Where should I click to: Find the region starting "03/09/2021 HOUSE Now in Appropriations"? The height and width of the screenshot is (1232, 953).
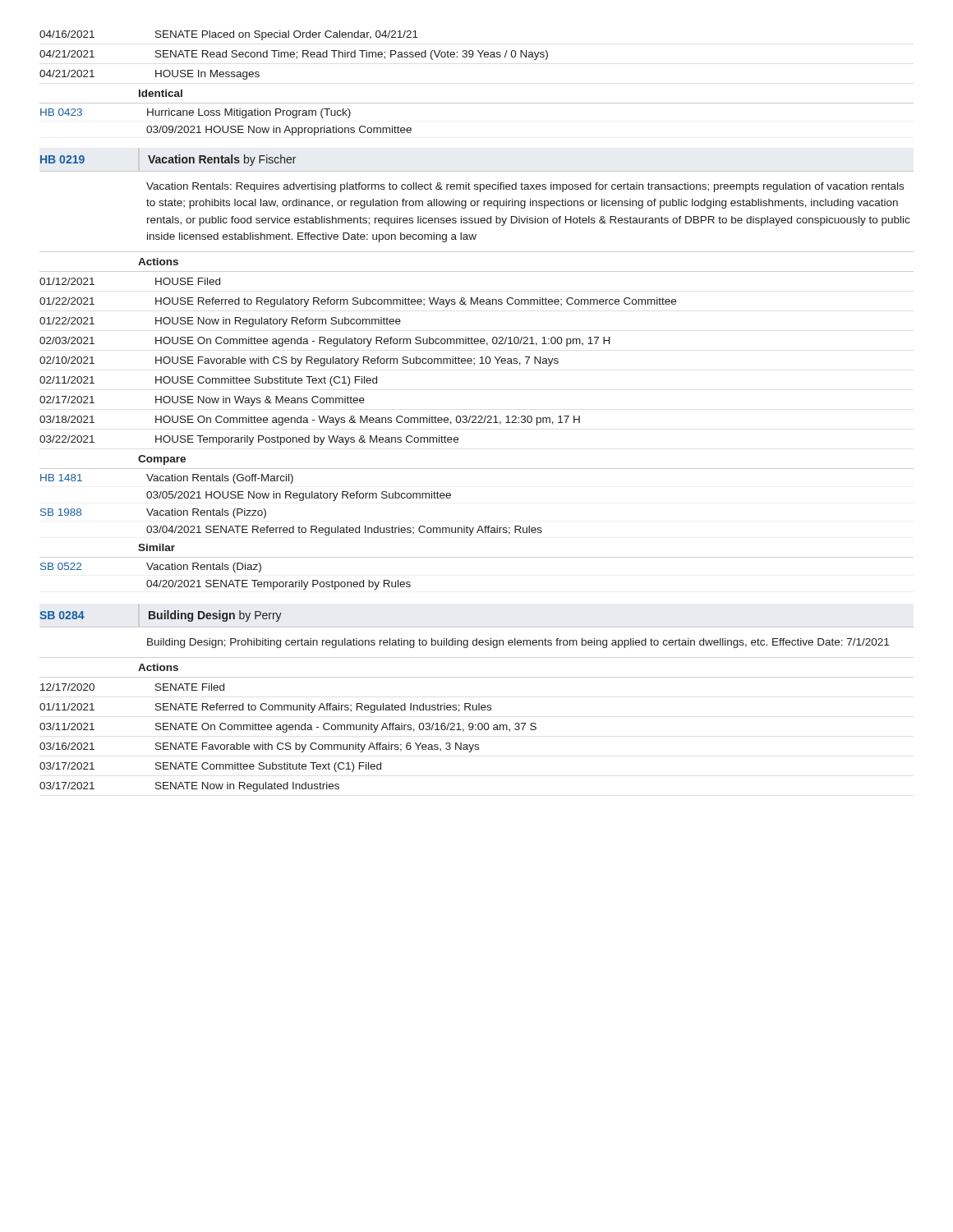[279, 131]
